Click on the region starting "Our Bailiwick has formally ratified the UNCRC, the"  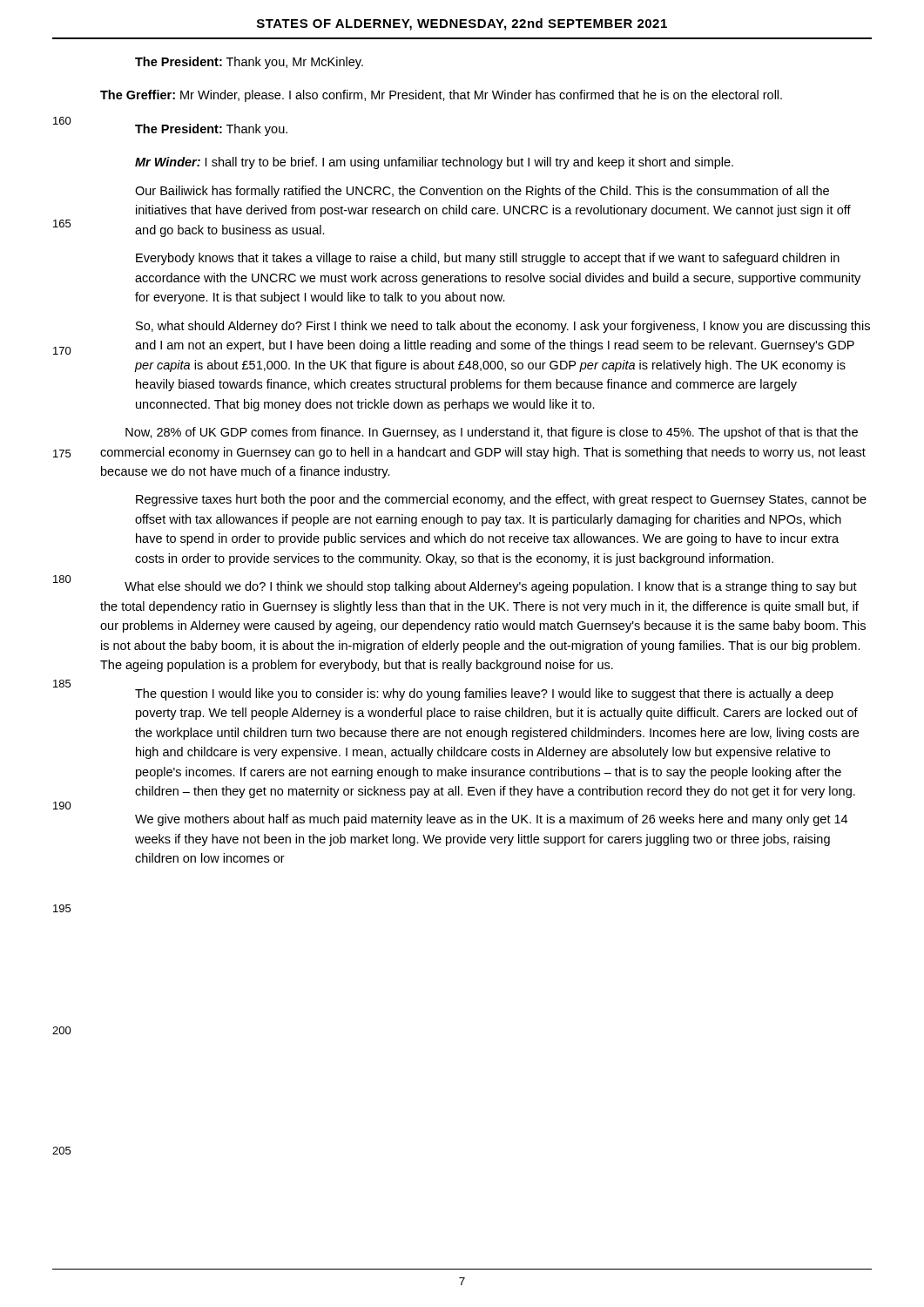[x=493, y=210]
